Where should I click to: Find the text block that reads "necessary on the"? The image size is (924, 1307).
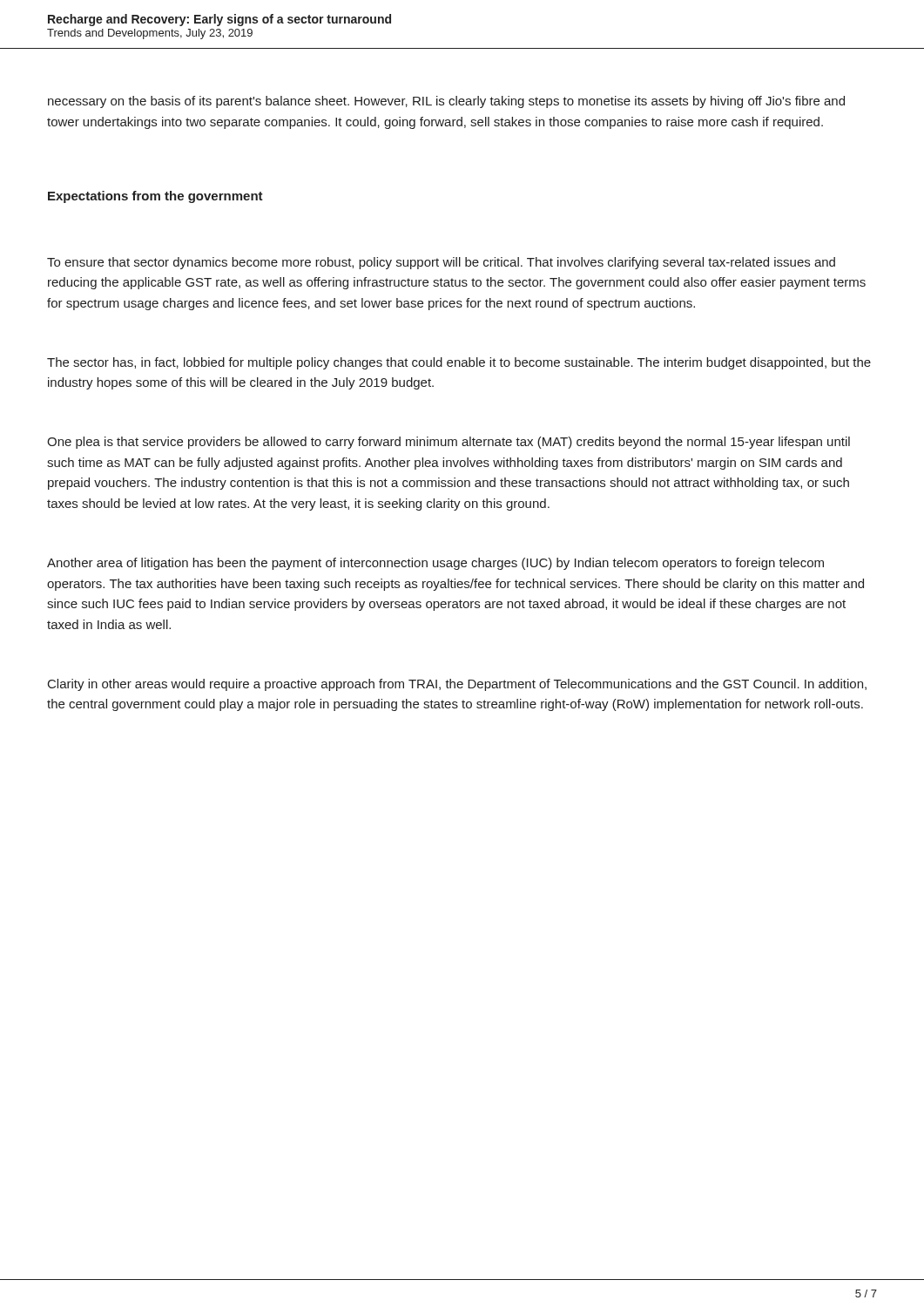tap(446, 111)
